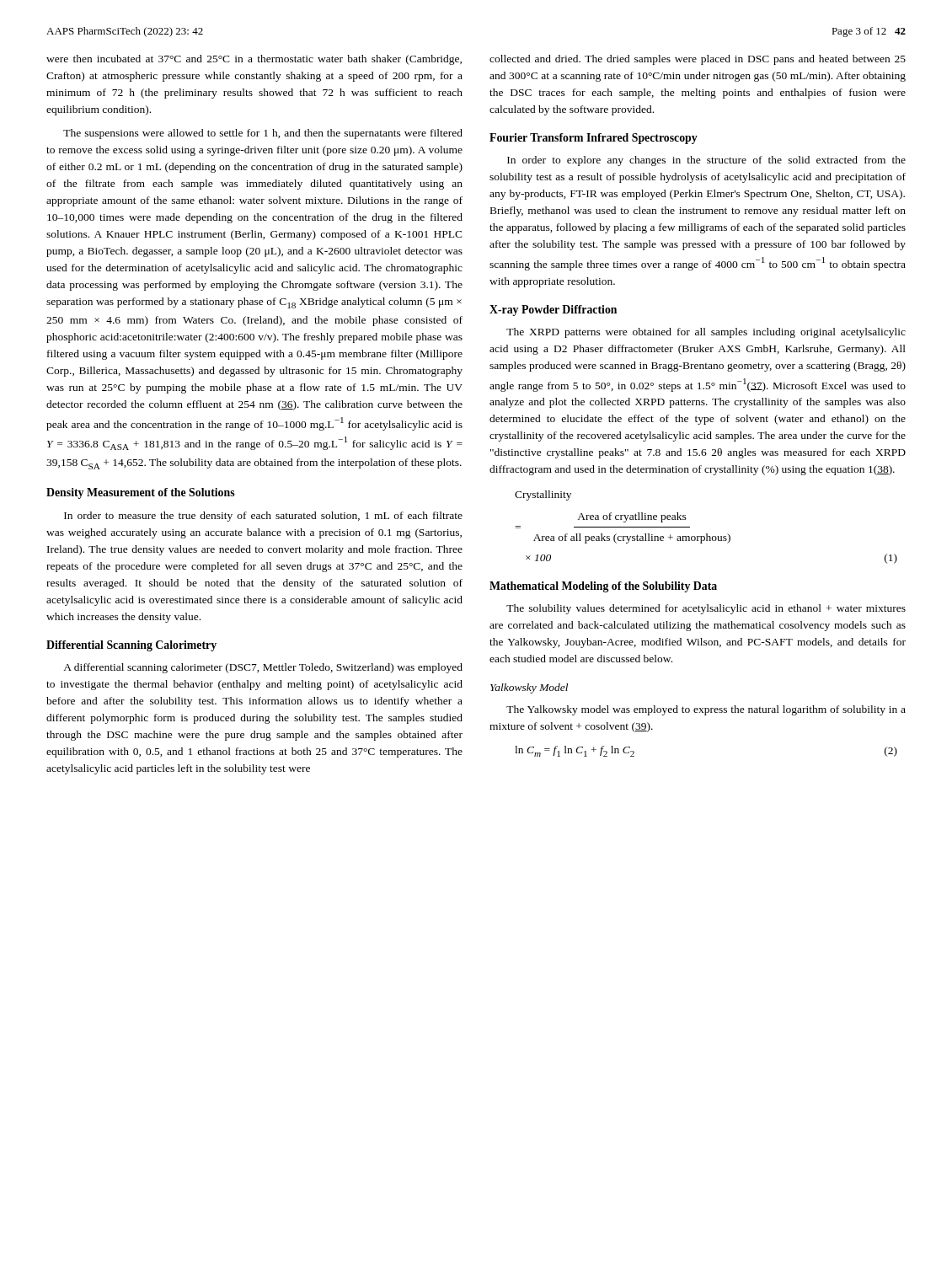This screenshot has width=952, height=1264.
Task: Find the block on this page that starts "The Yalkowsky model"
Action: 698,718
